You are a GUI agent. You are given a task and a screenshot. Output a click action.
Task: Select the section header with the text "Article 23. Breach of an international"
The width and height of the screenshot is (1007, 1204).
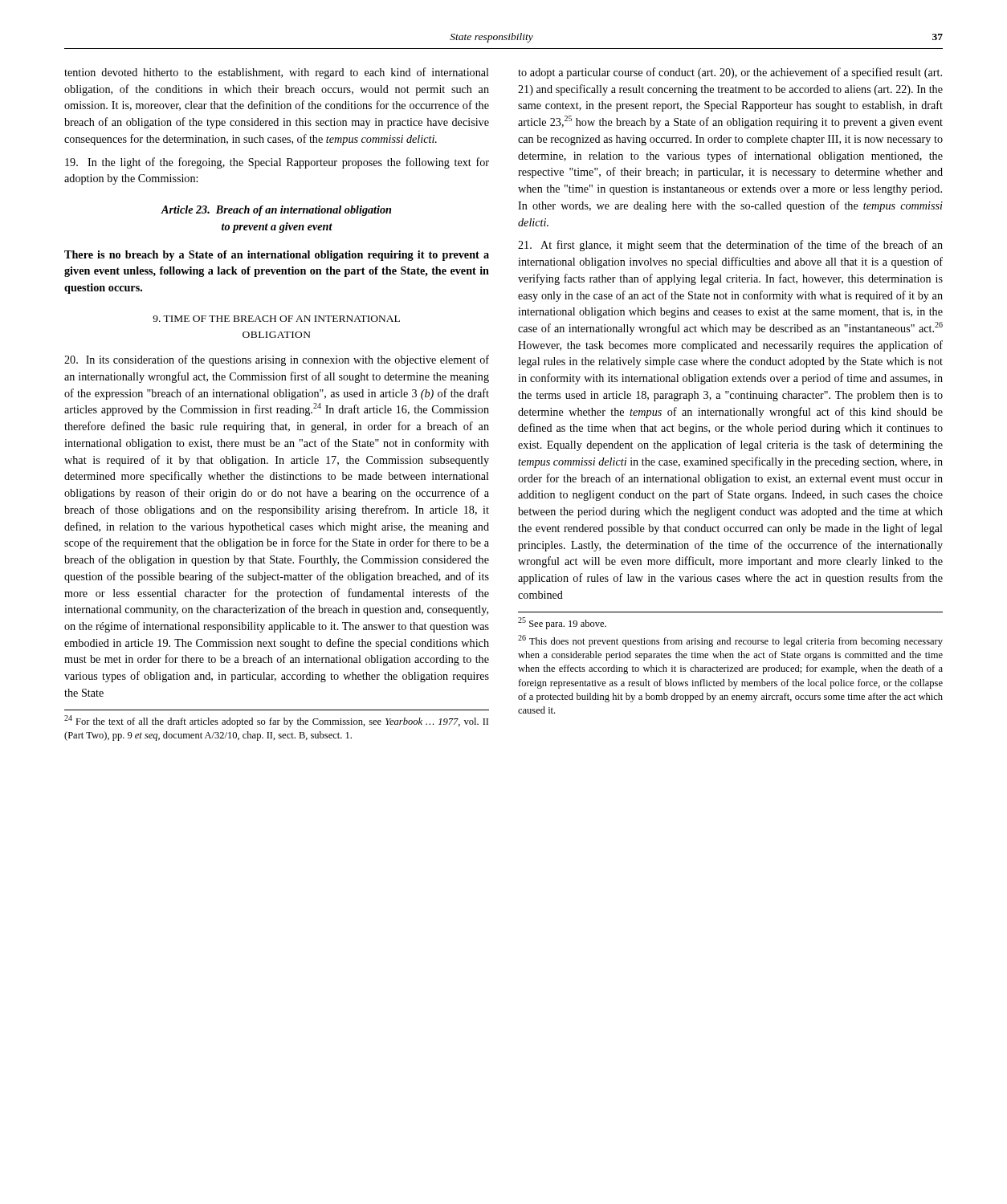pyautogui.click(x=277, y=218)
